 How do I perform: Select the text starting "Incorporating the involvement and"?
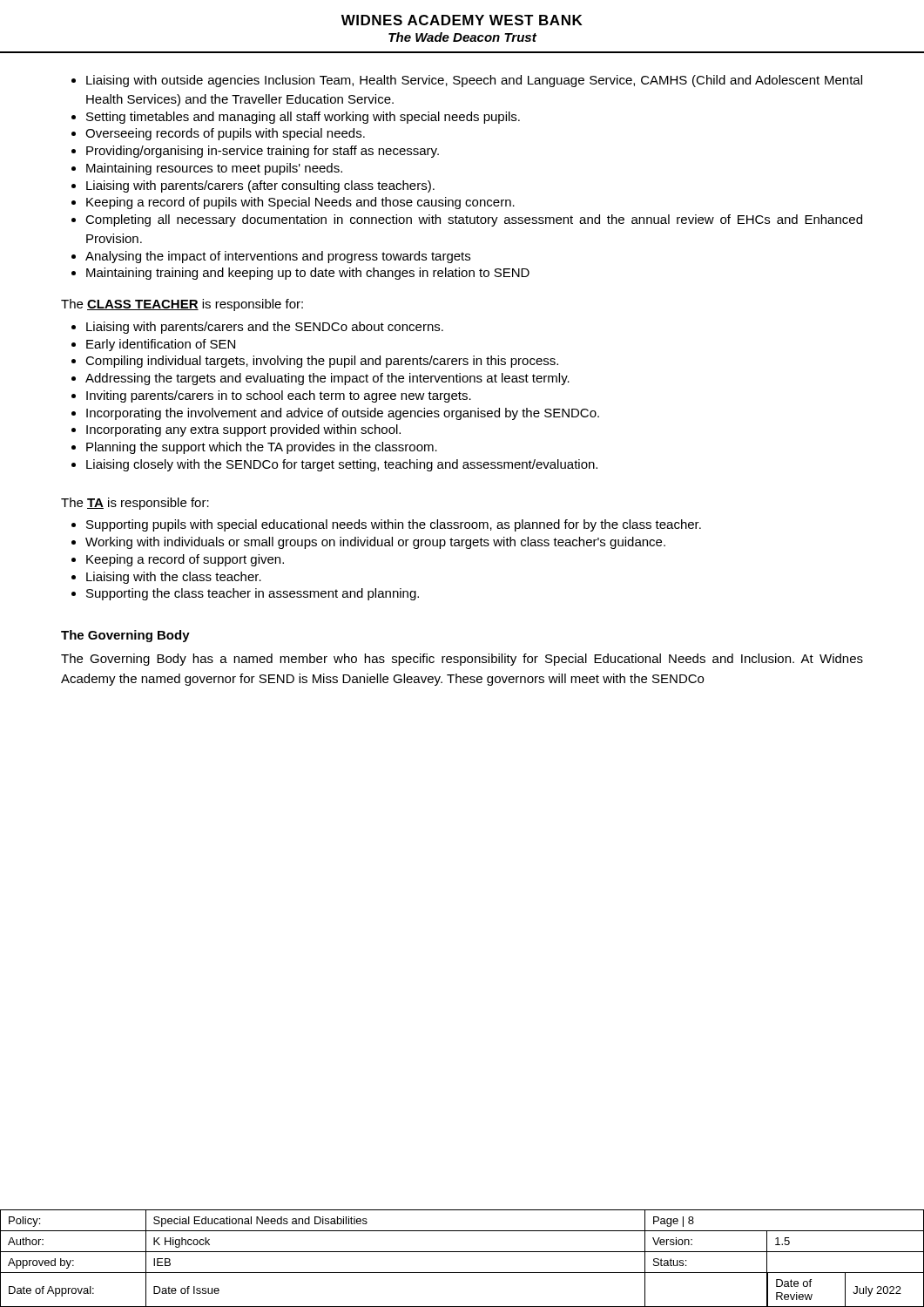tap(462, 412)
